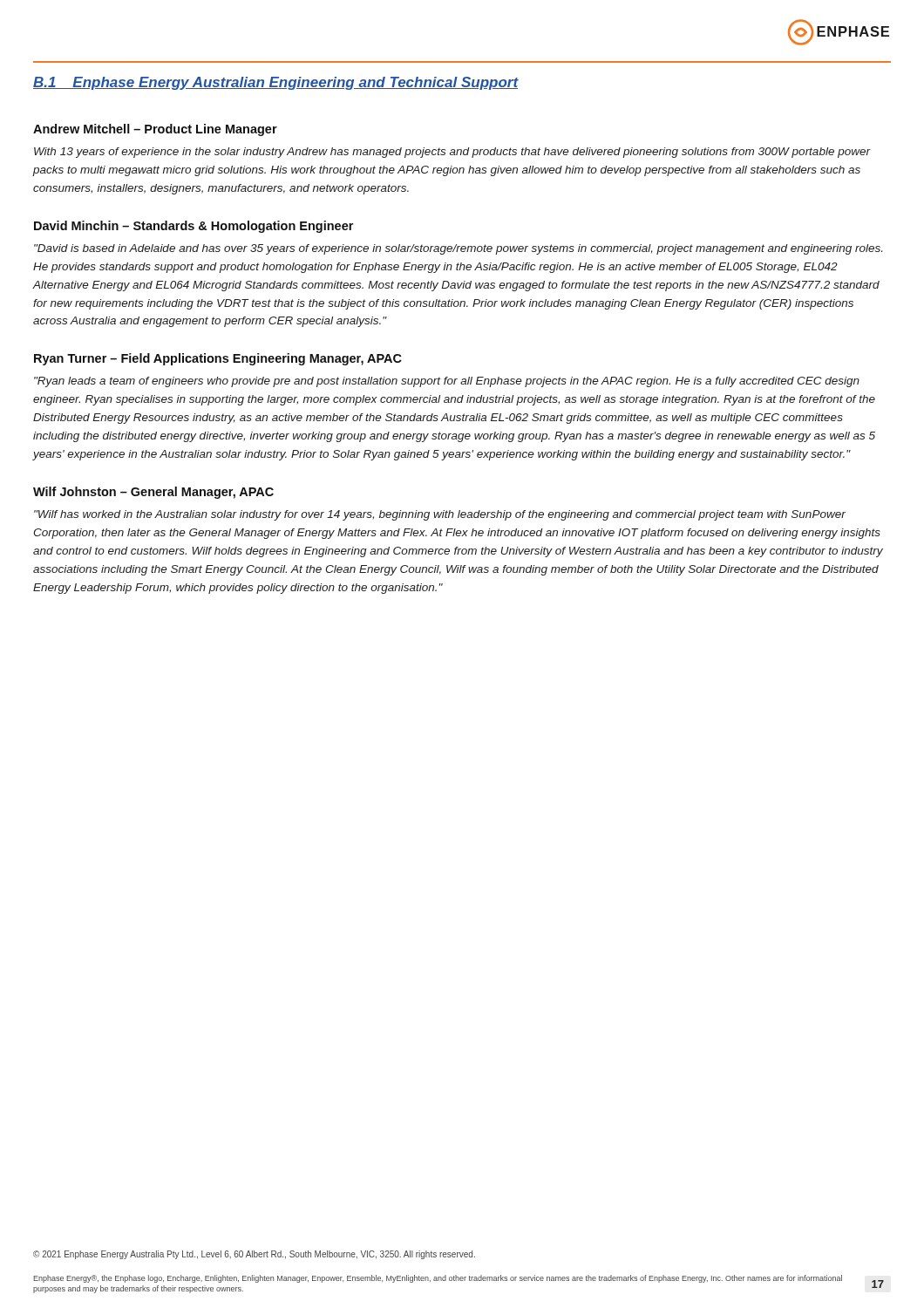The height and width of the screenshot is (1308, 924).
Task: Locate the text block containing ""Ryan leads a team of"
Action: [454, 417]
